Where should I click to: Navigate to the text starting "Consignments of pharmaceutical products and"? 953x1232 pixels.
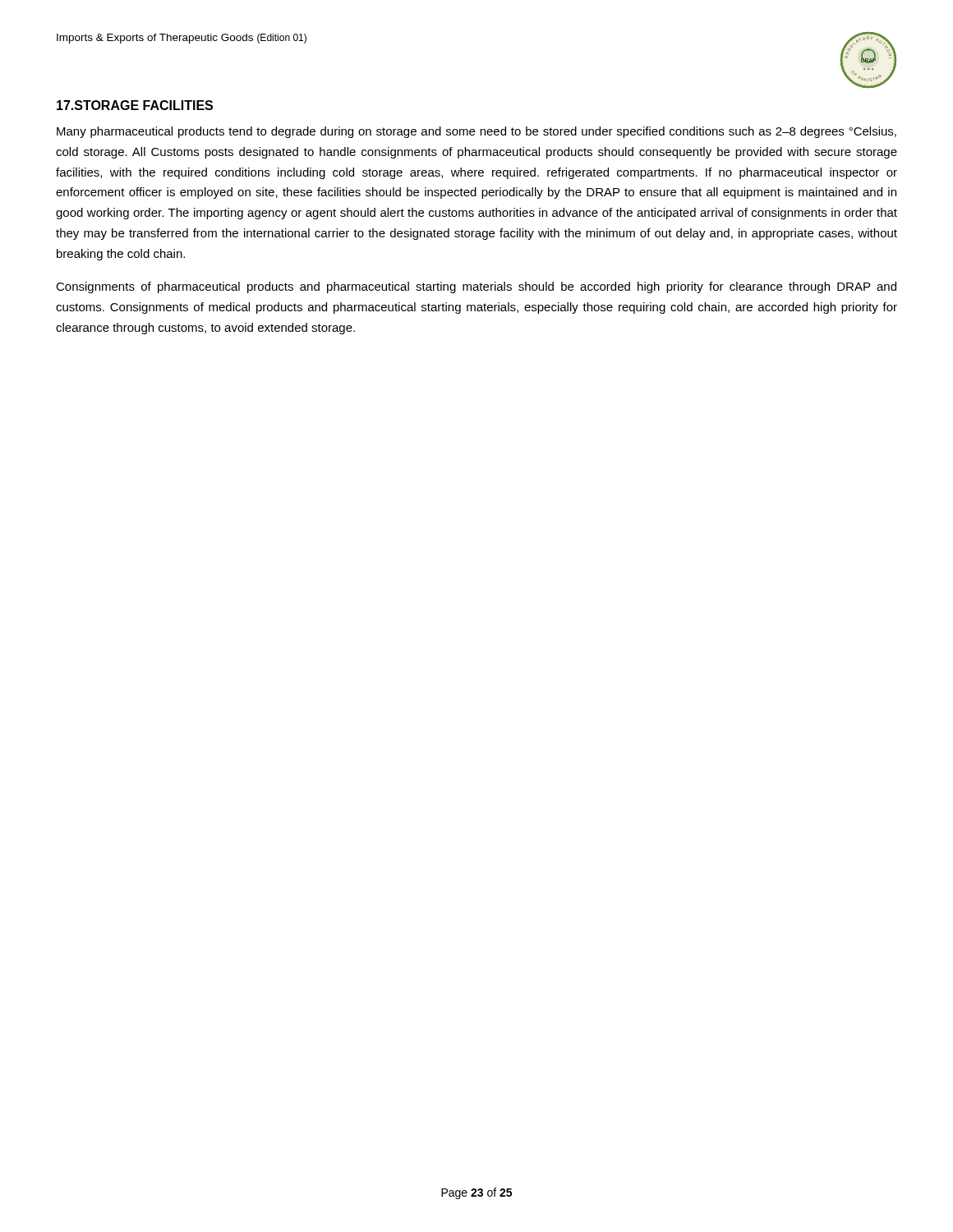pos(476,307)
